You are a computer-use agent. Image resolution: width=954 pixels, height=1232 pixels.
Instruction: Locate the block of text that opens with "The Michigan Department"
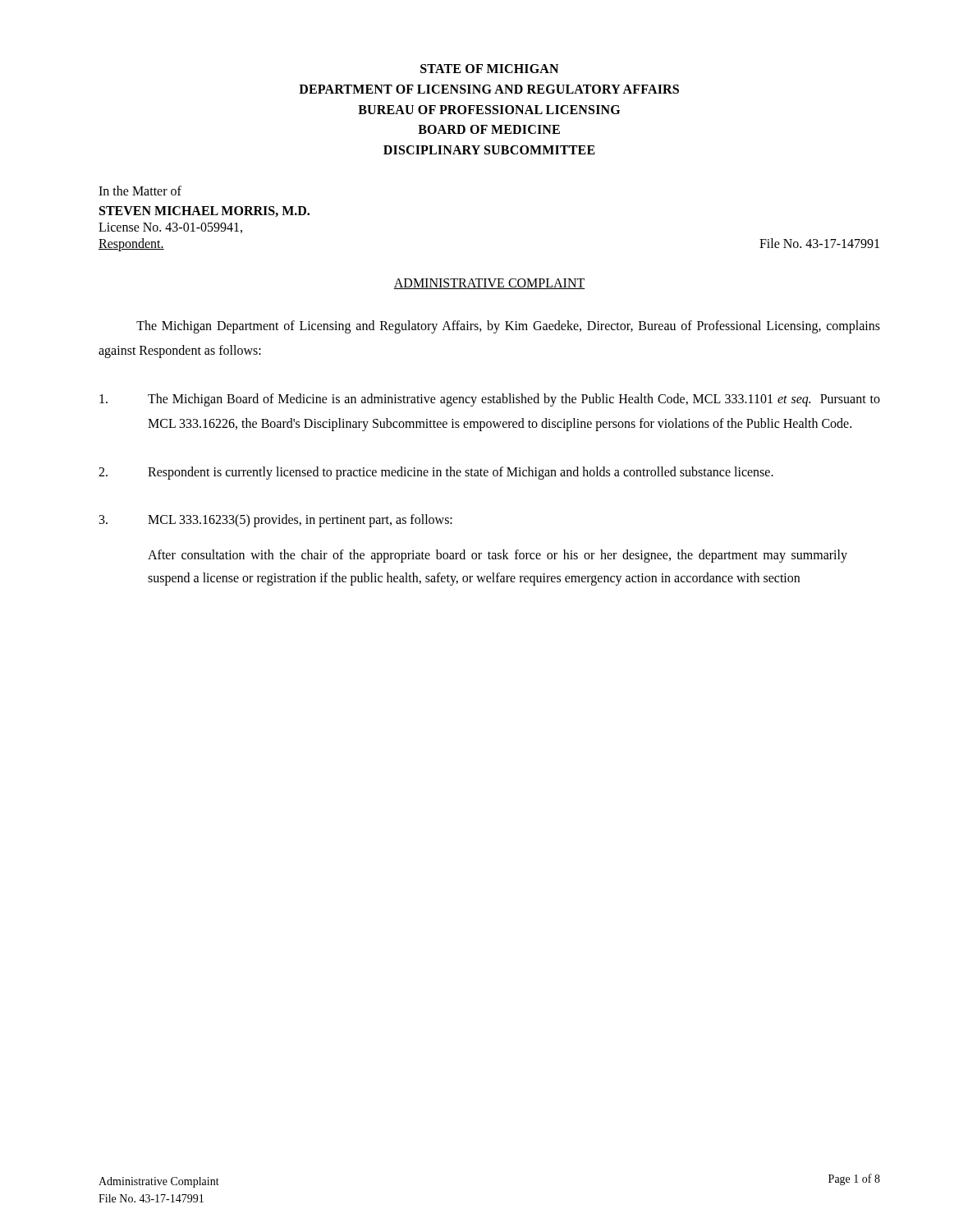tap(489, 338)
